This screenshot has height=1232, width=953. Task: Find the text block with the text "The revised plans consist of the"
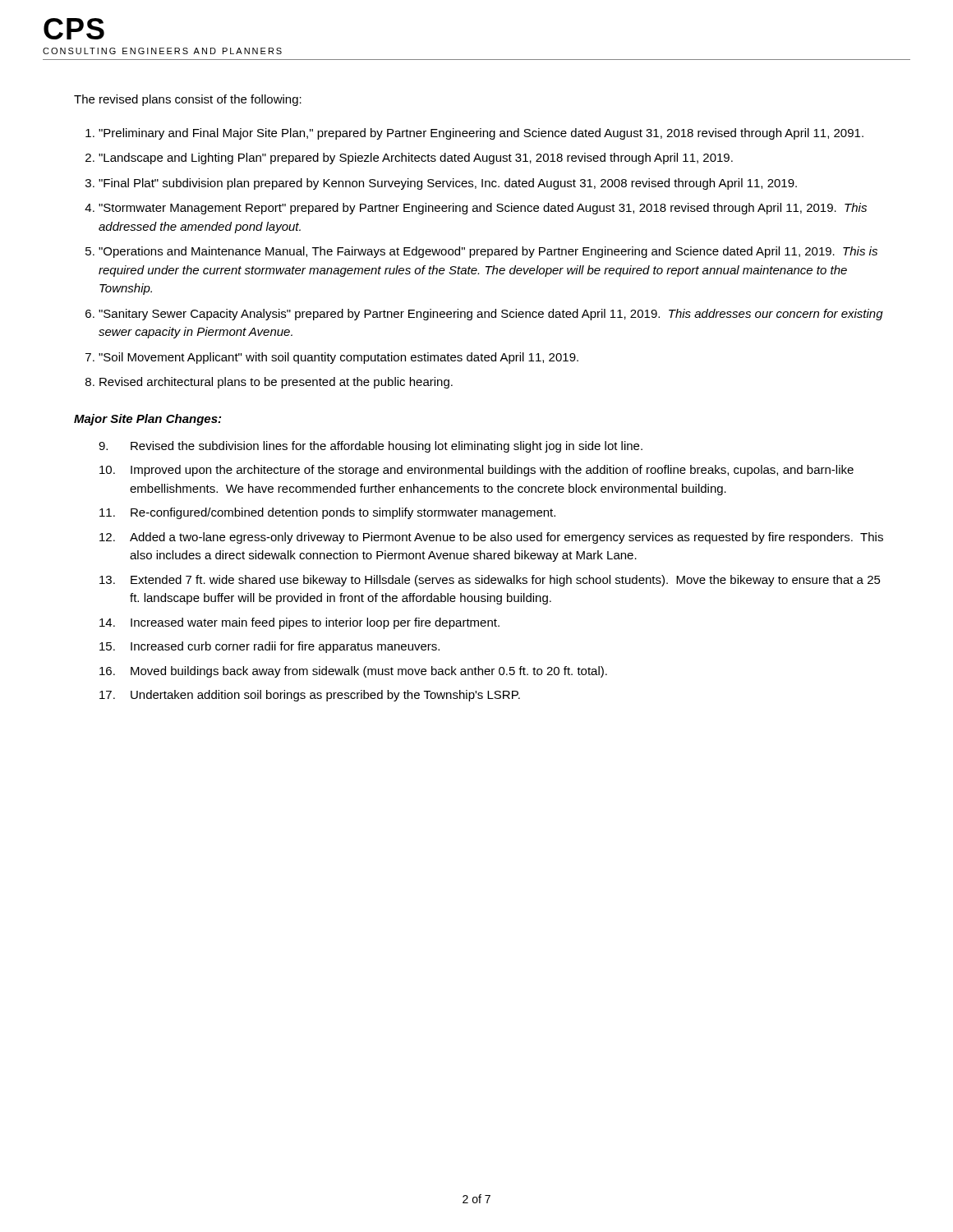point(188,99)
